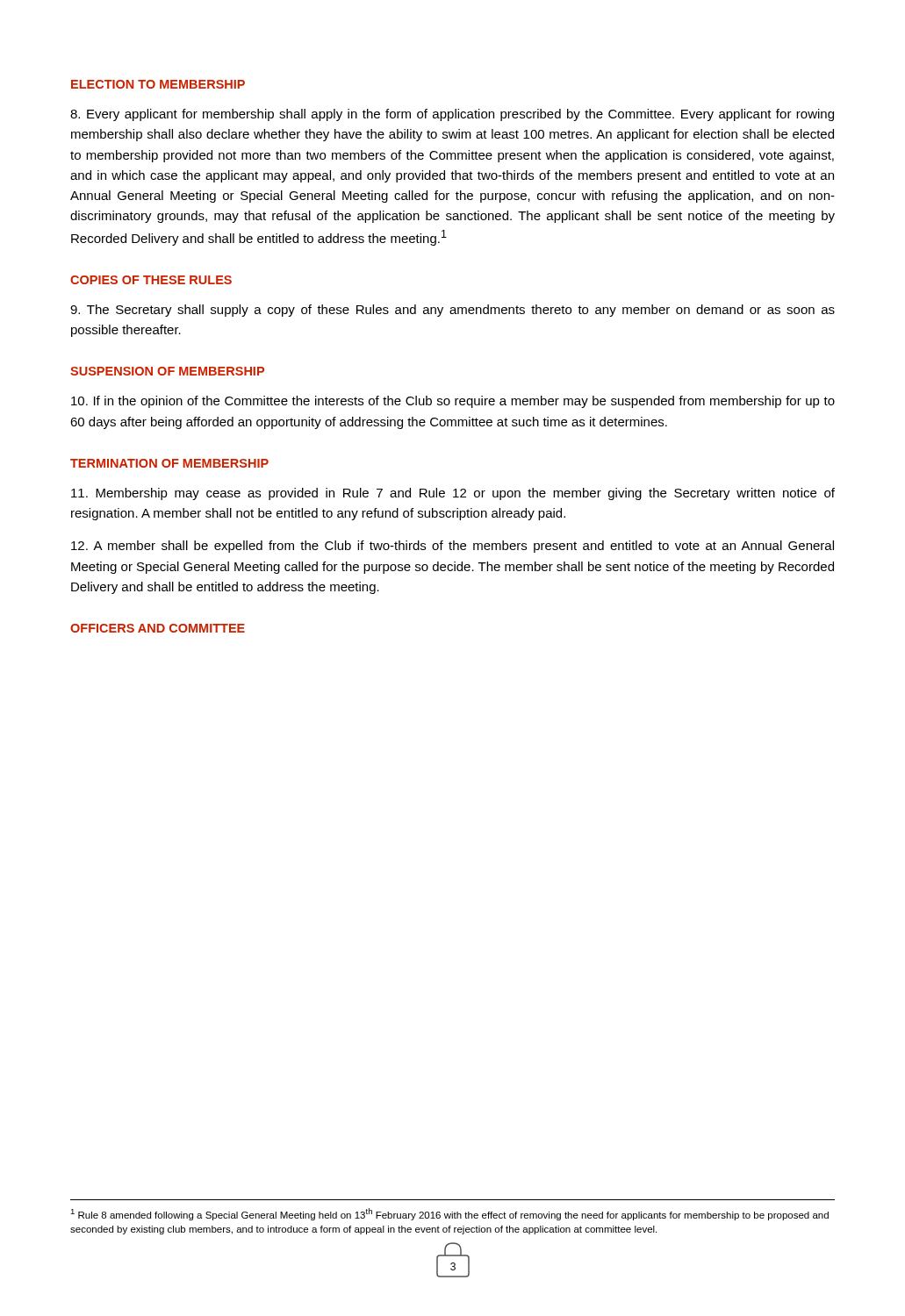Point to the block beginning "Membership may cease as provided in"
Image resolution: width=905 pixels, height=1316 pixels.
click(x=452, y=503)
